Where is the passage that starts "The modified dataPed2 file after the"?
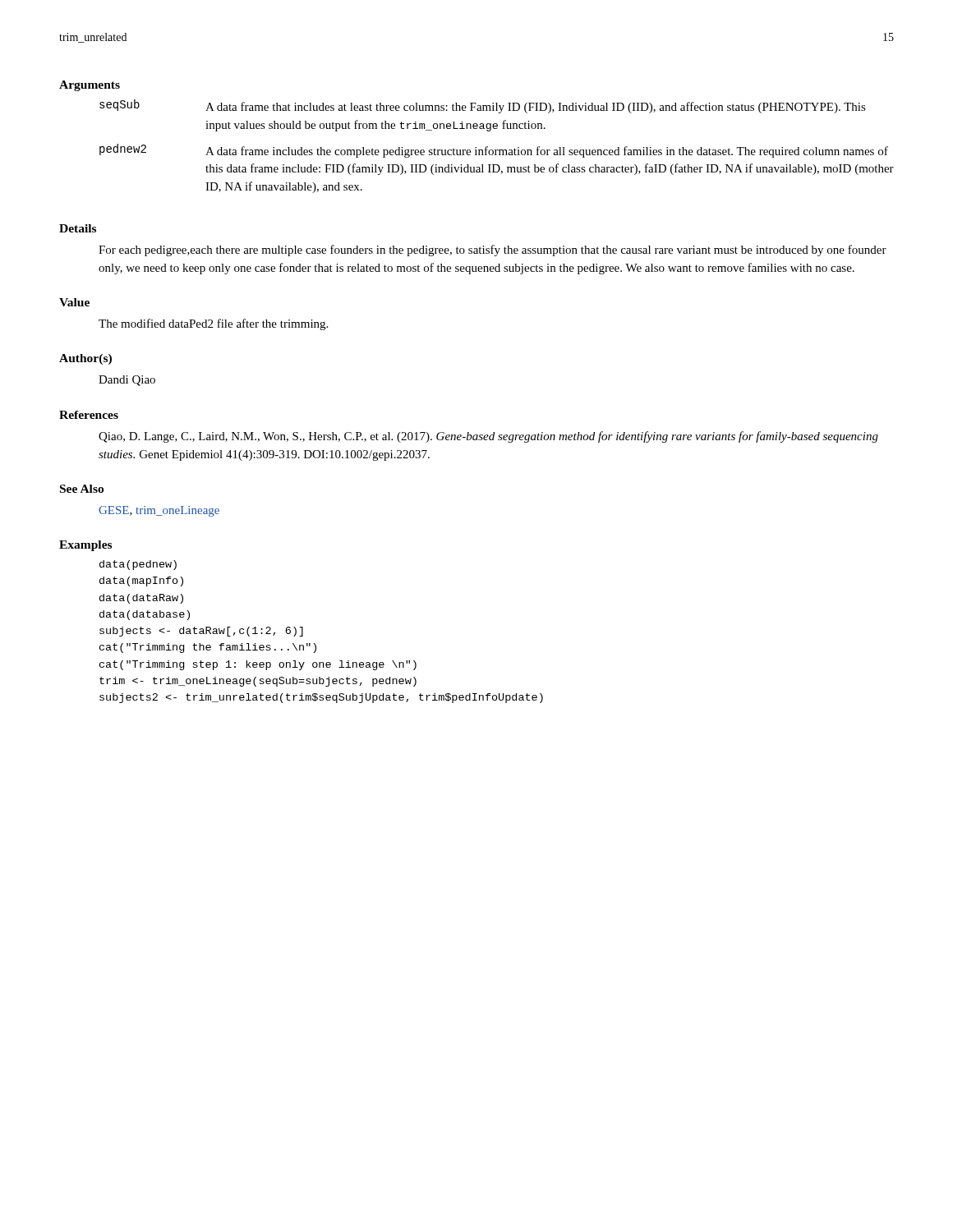 point(214,324)
